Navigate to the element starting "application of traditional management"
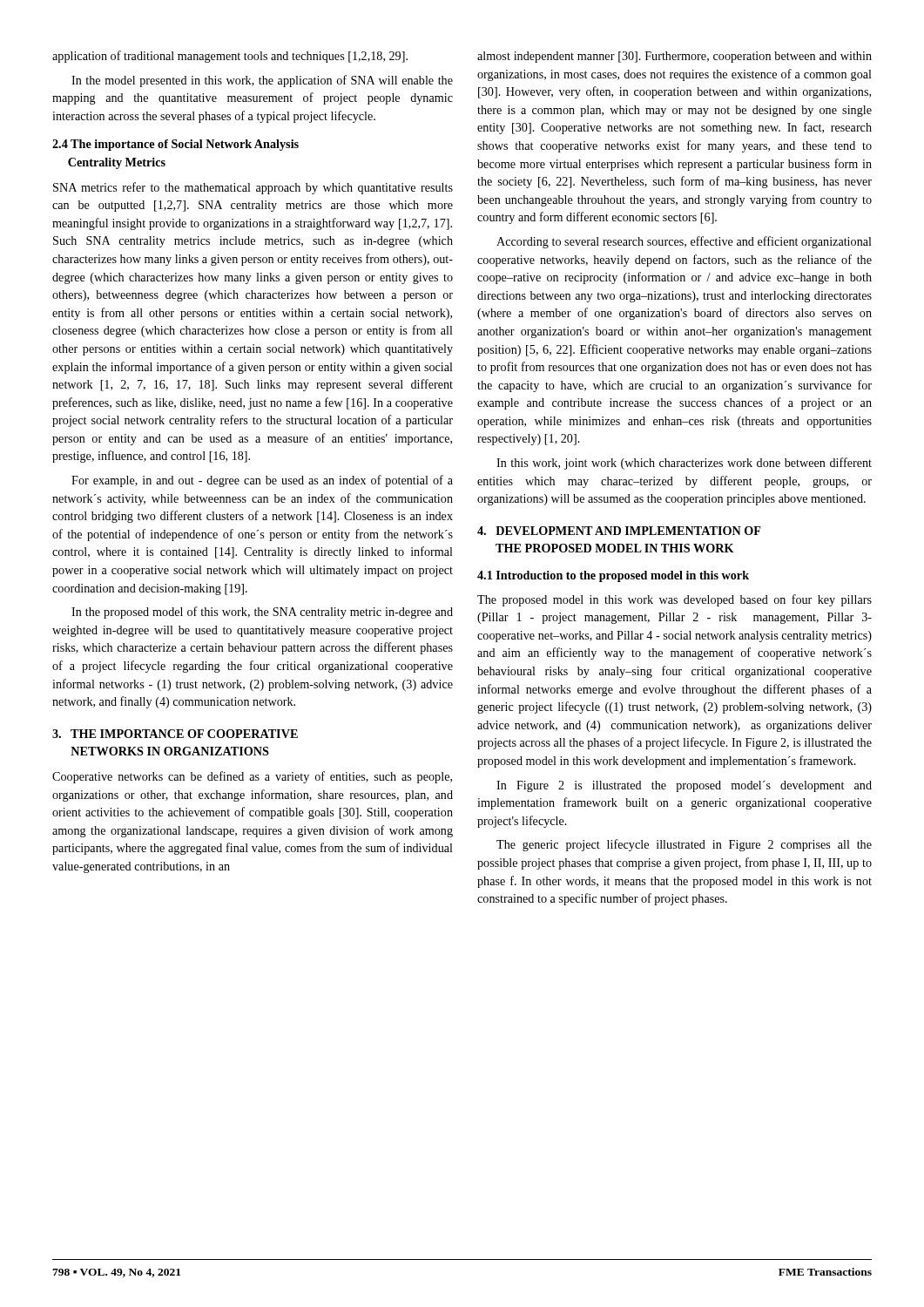Viewport: 924px width, 1307px height. (253, 86)
